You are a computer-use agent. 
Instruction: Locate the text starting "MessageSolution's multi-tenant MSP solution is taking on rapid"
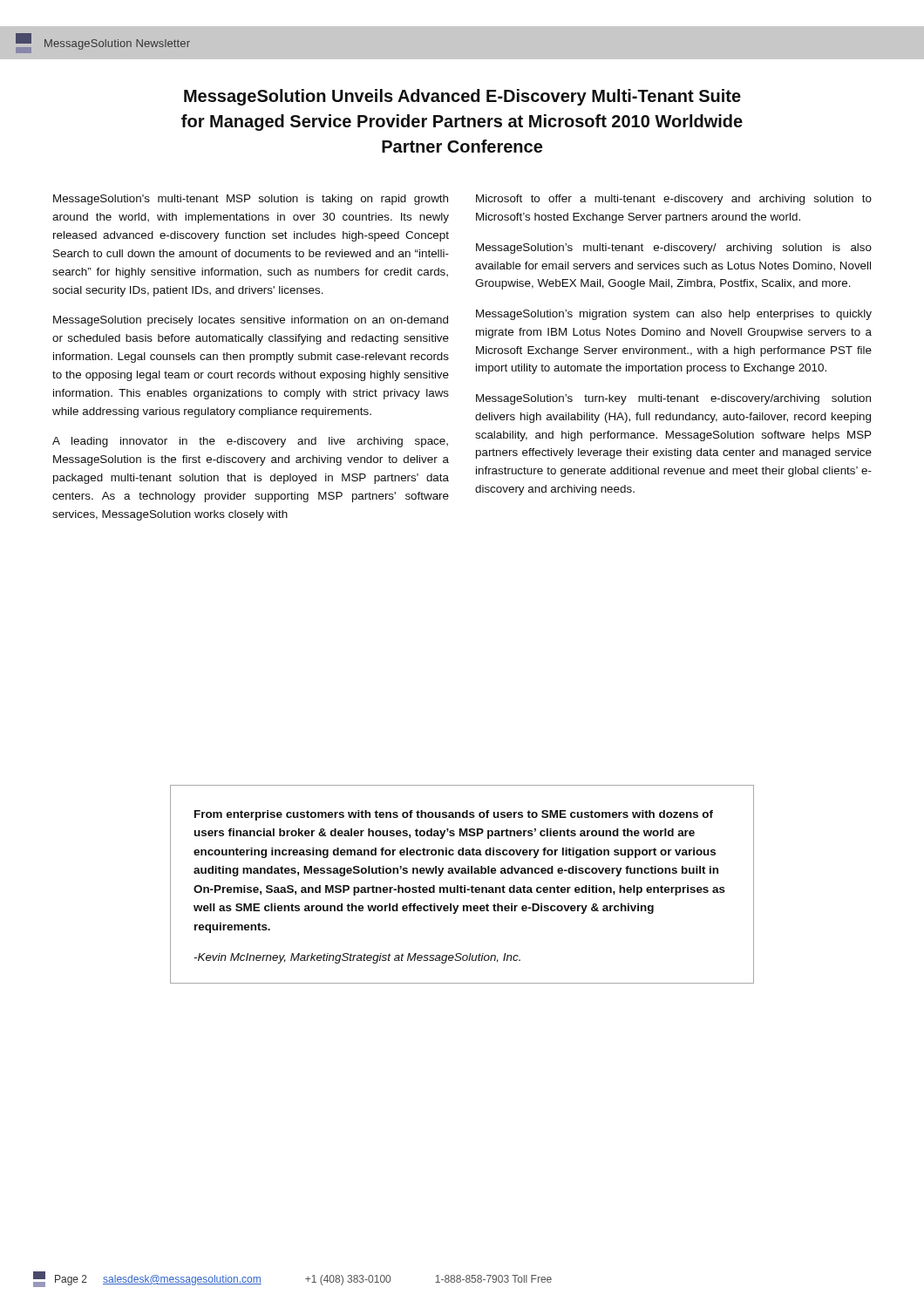[251, 357]
